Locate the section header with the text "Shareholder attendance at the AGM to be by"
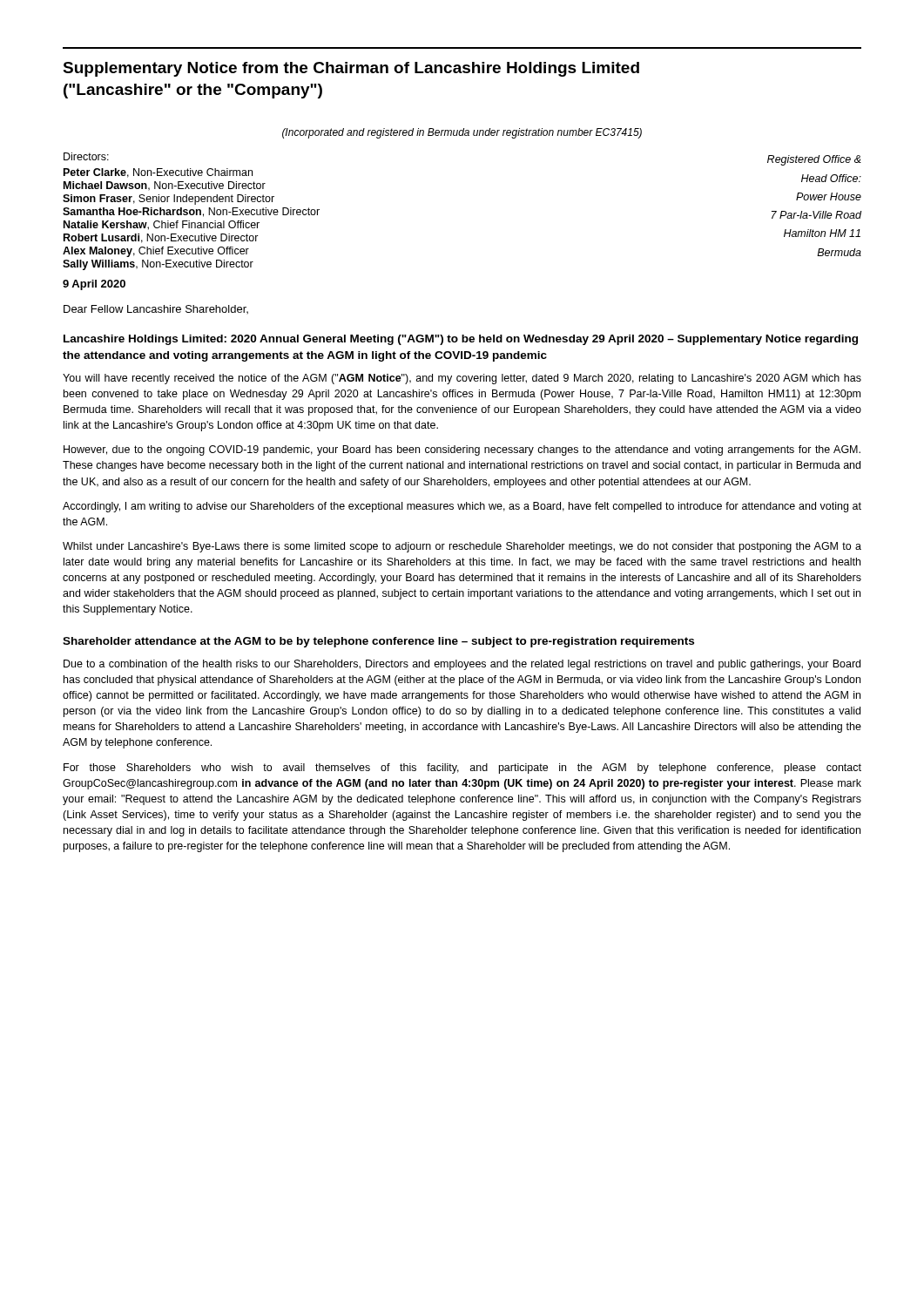Image resolution: width=924 pixels, height=1307 pixels. (379, 640)
